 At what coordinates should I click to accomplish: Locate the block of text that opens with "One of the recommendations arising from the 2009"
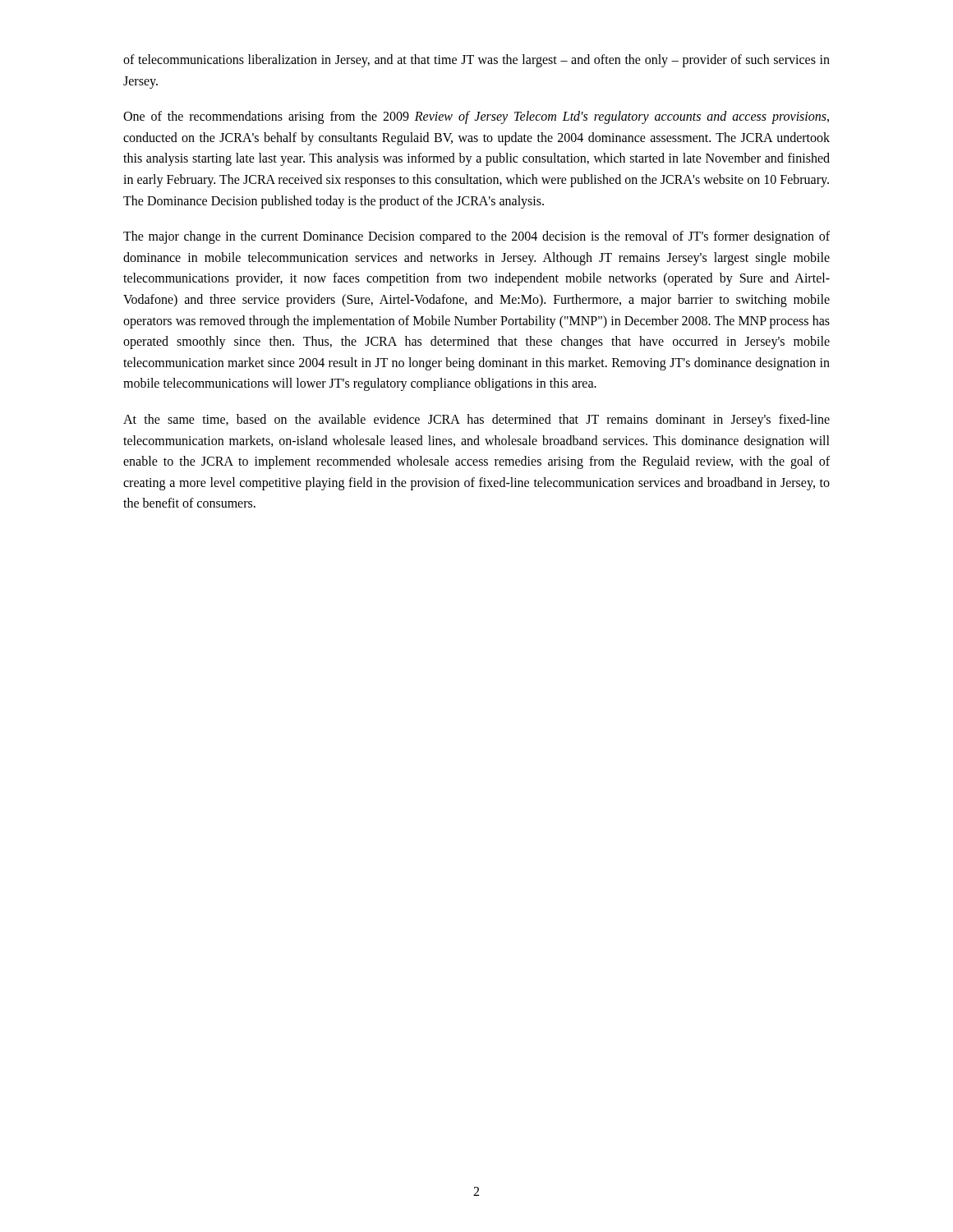coord(476,158)
